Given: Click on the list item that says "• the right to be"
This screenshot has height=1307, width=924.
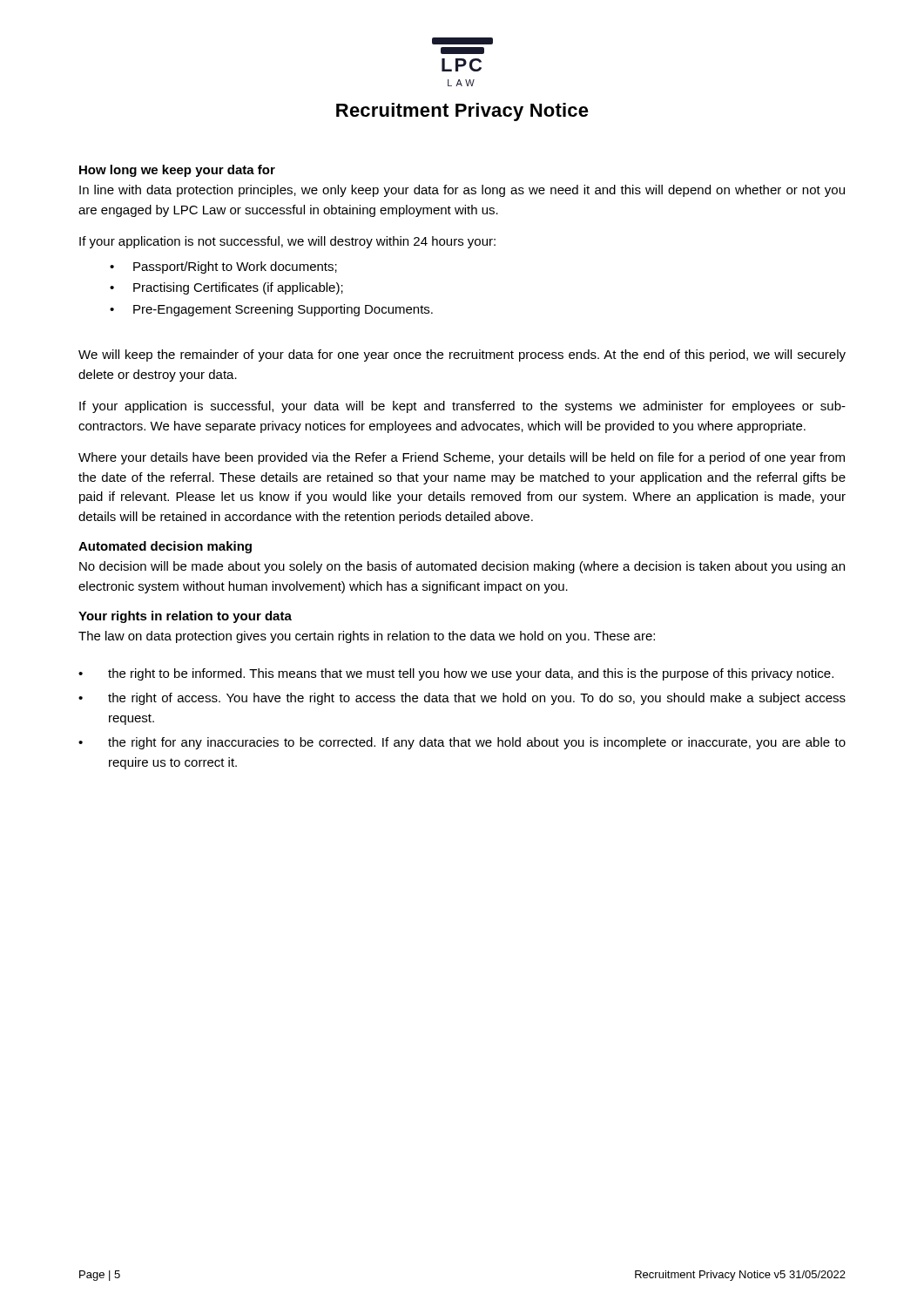Looking at the screenshot, I should (456, 673).
